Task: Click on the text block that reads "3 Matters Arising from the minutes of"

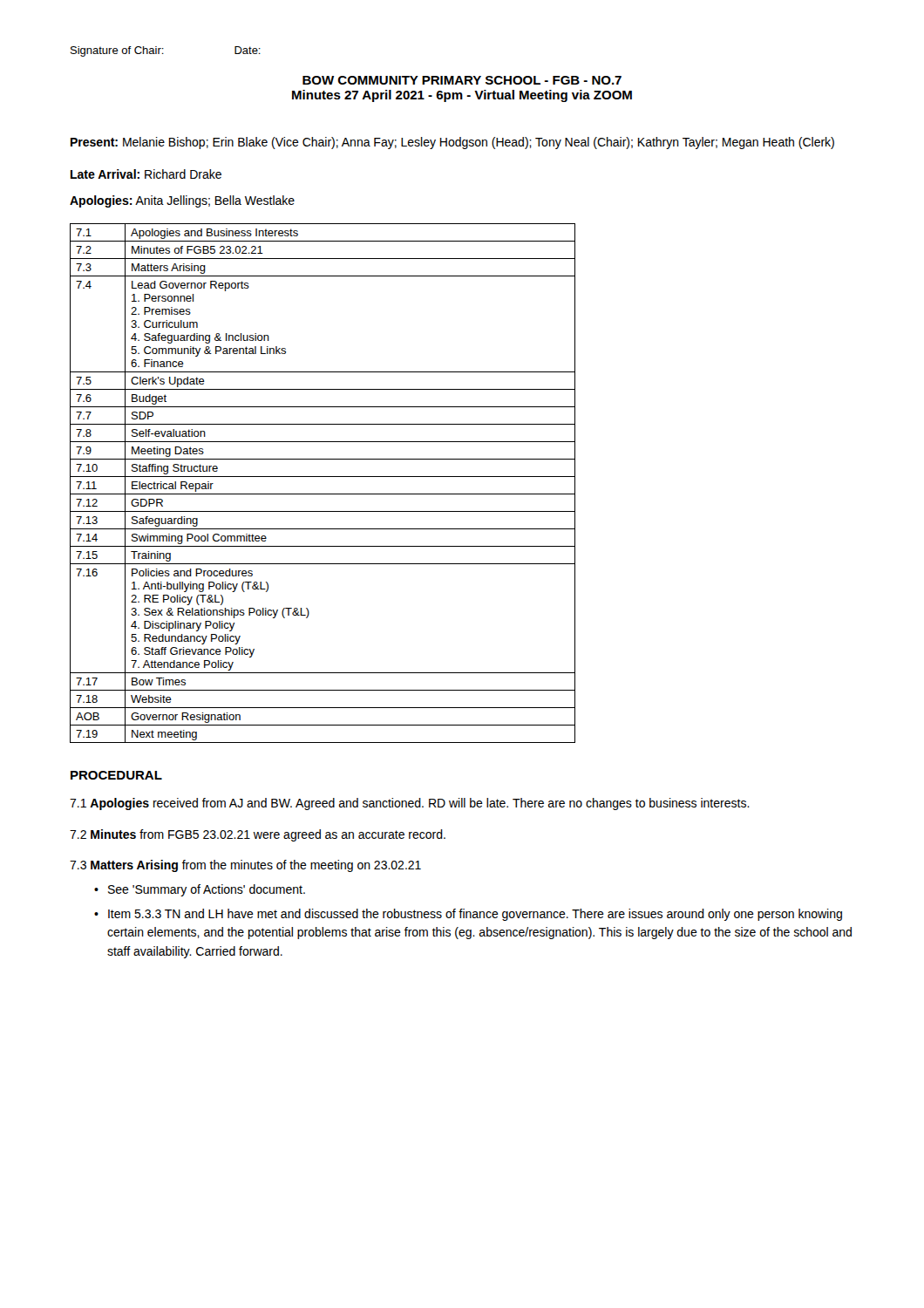Action: tap(246, 865)
